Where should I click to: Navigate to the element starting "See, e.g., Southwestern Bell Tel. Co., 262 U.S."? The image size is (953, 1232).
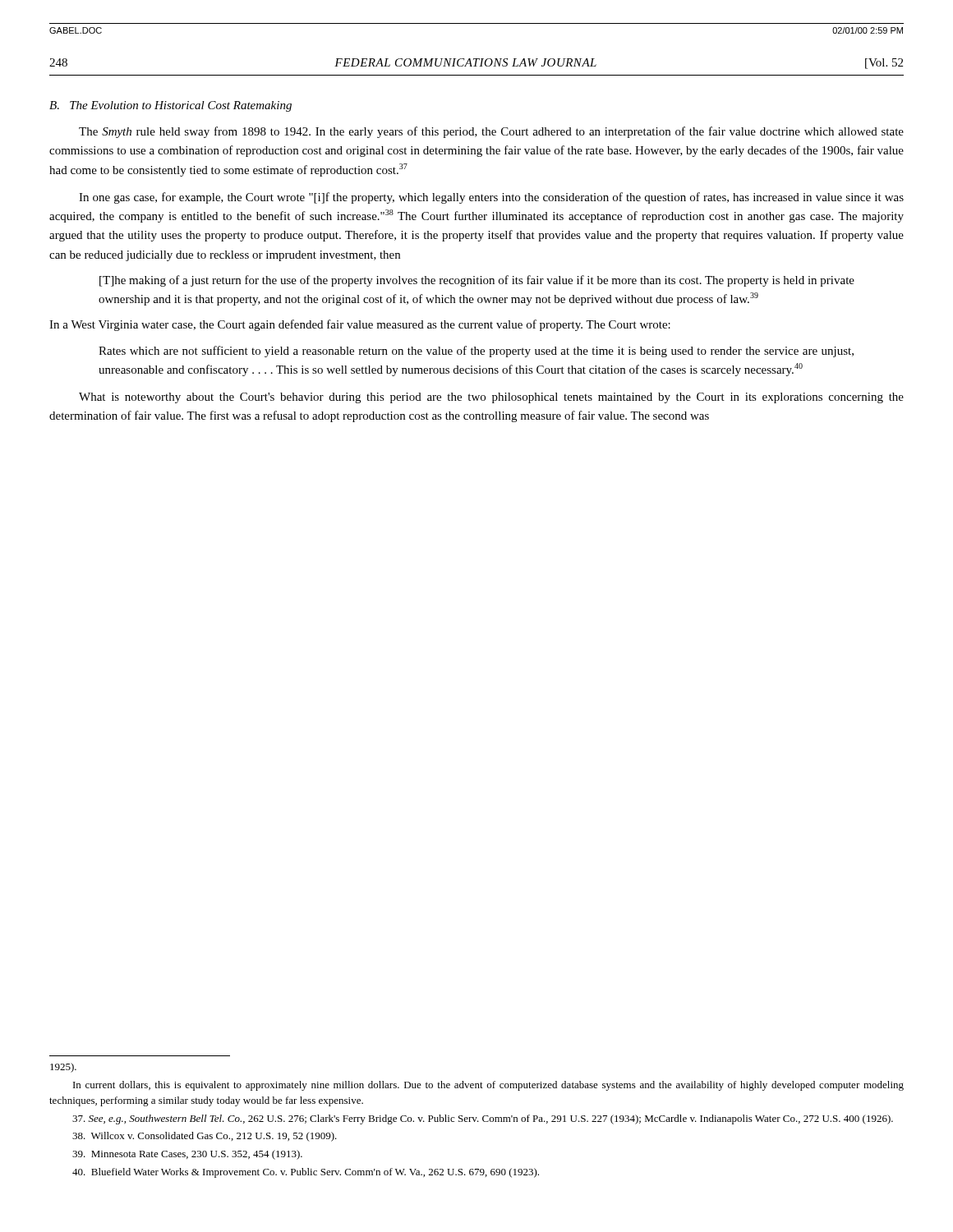pos(483,1118)
